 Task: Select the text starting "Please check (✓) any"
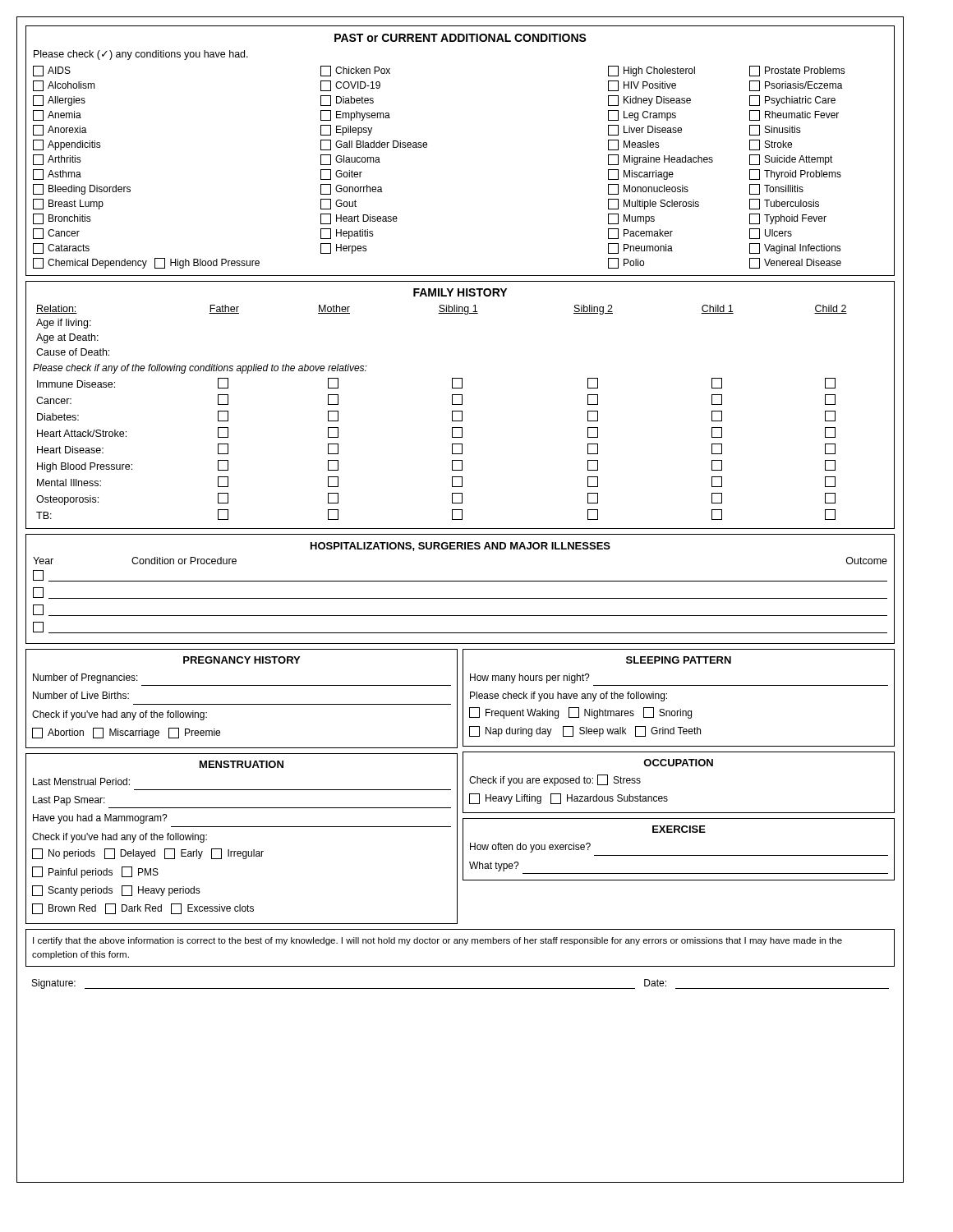point(141,54)
